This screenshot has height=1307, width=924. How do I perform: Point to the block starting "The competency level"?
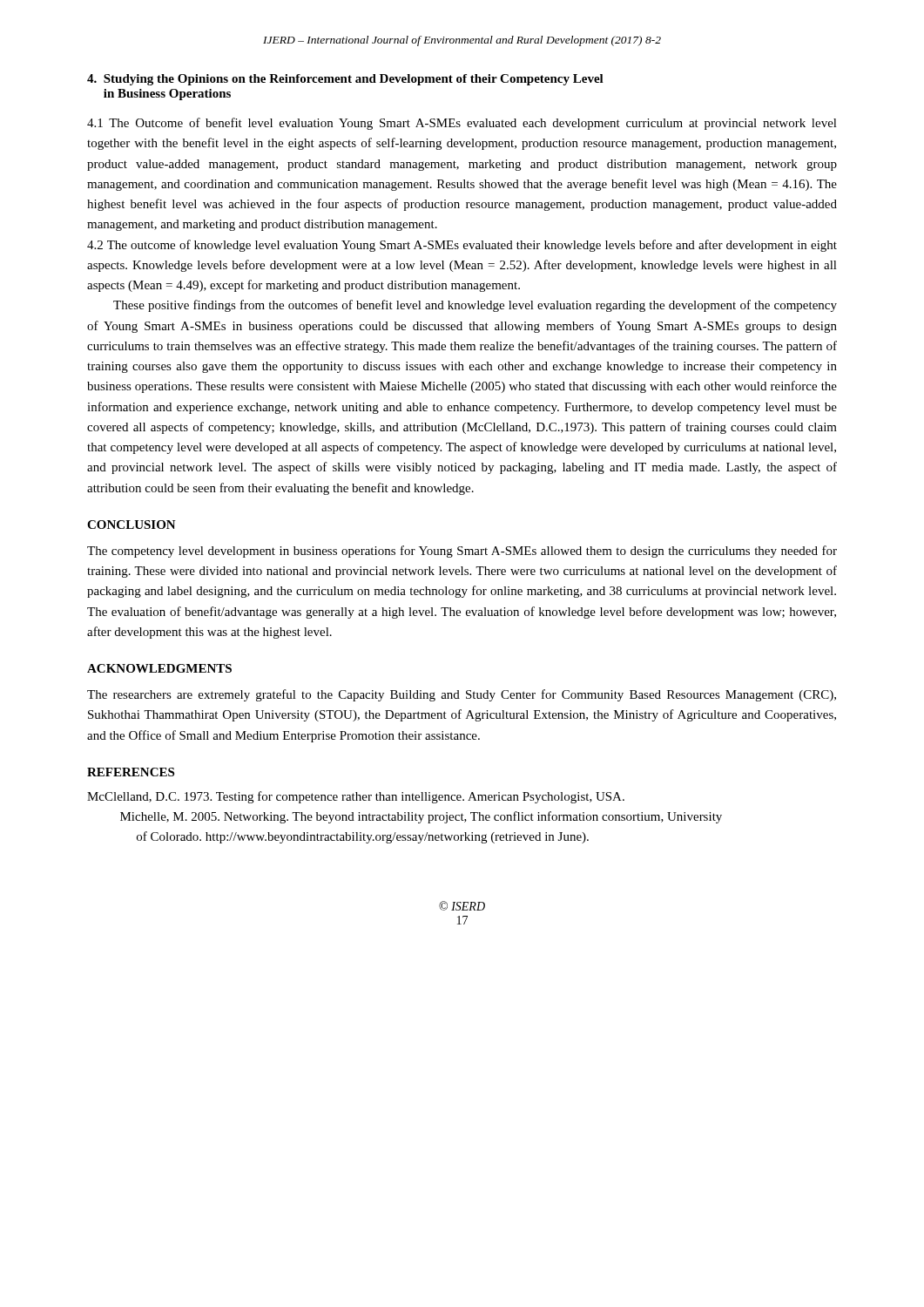(462, 591)
